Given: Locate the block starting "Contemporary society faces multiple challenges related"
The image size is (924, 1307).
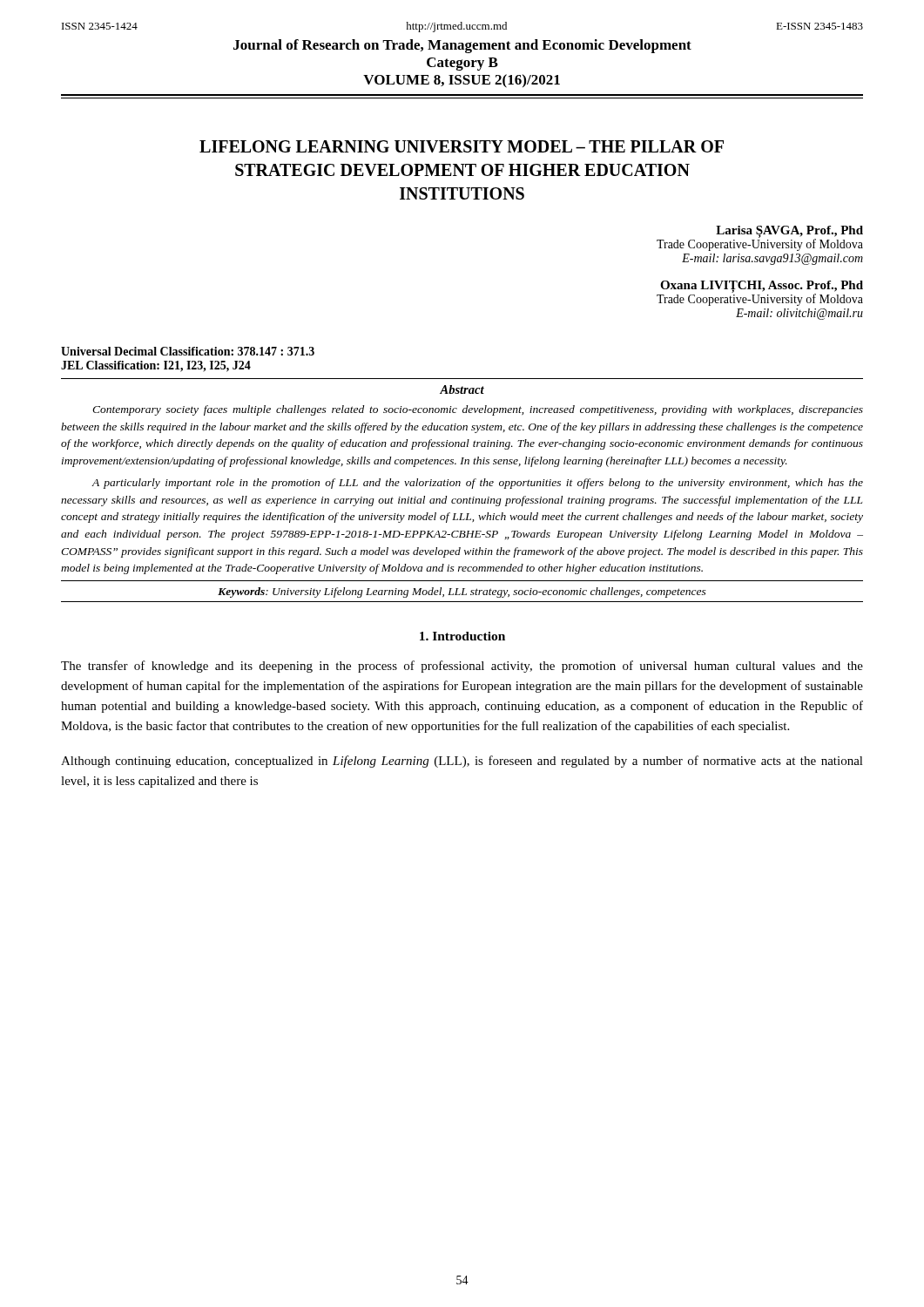Looking at the screenshot, I should point(462,435).
